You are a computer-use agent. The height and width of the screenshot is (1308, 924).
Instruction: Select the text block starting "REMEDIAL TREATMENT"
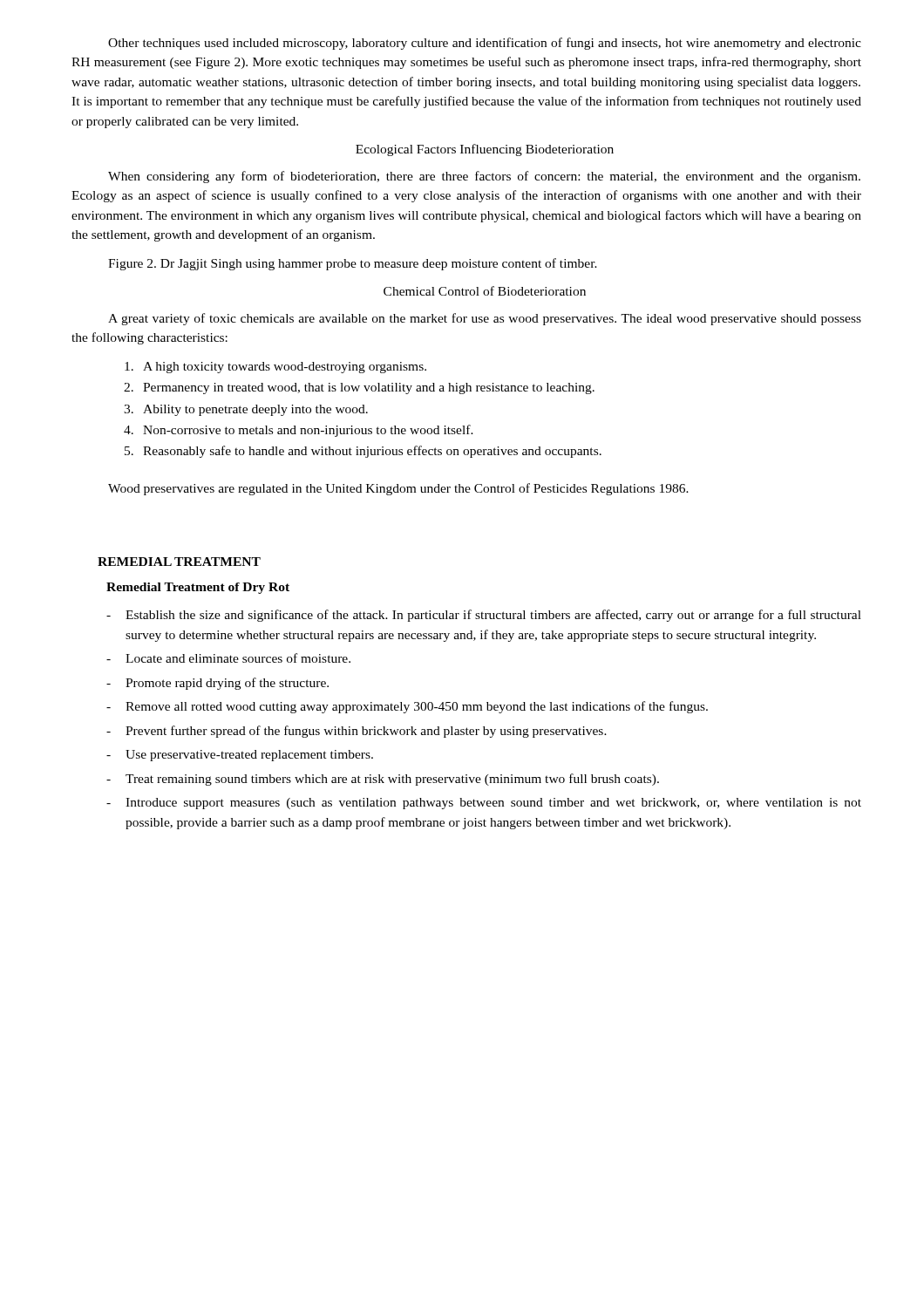[179, 561]
